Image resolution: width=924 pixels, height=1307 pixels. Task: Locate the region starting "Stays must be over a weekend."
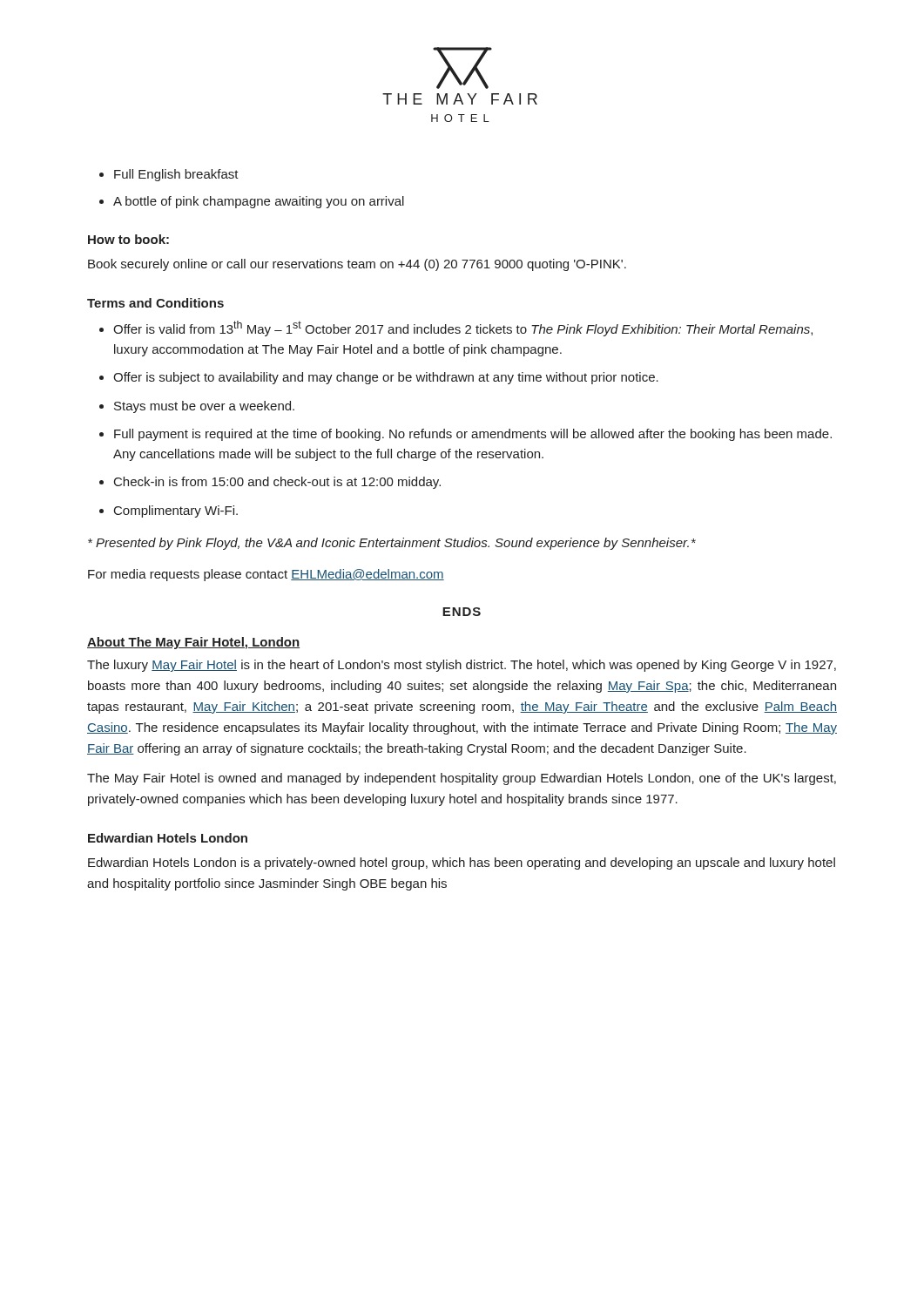point(204,405)
